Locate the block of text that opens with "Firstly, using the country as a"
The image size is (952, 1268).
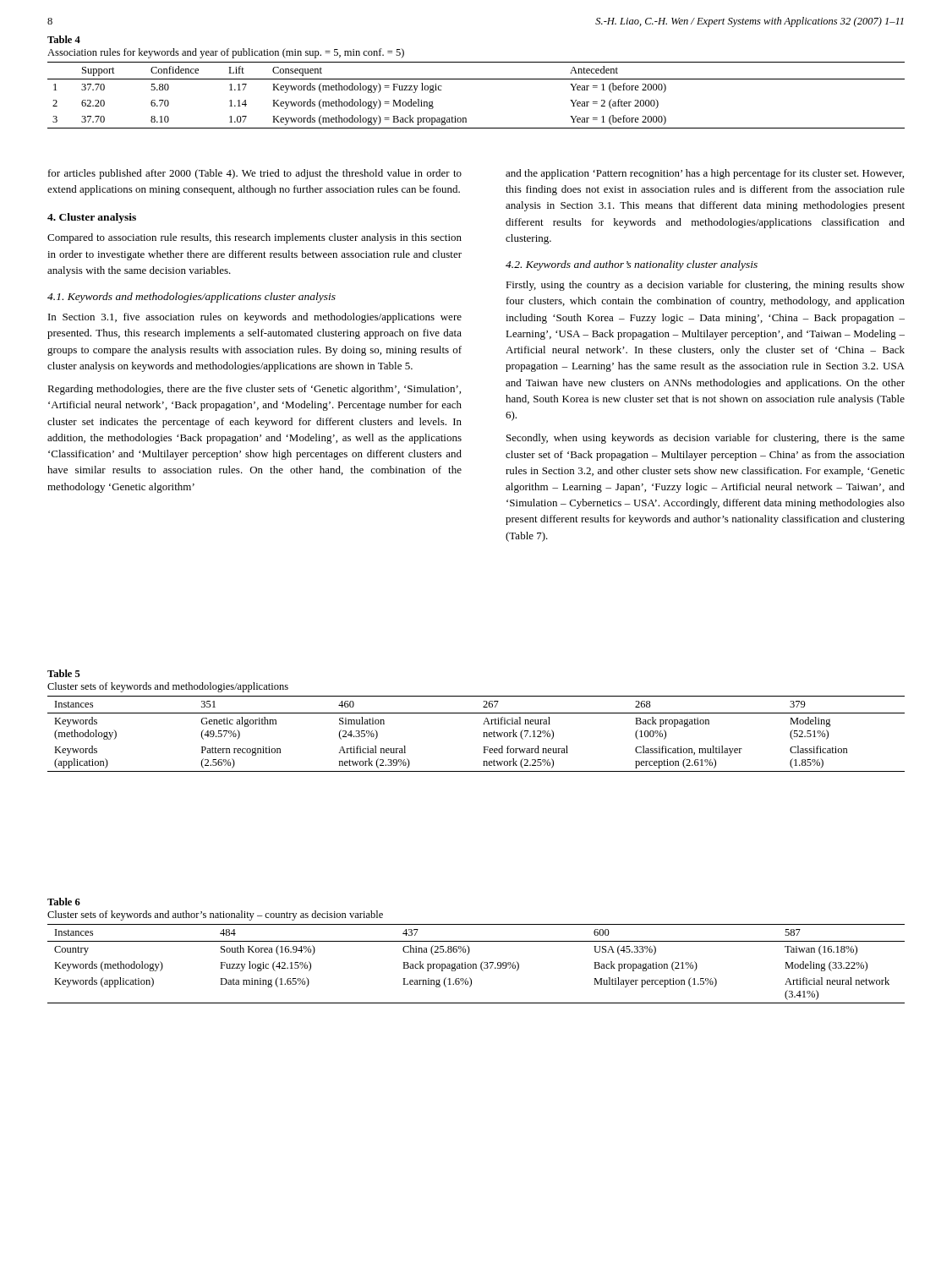[x=705, y=350]
